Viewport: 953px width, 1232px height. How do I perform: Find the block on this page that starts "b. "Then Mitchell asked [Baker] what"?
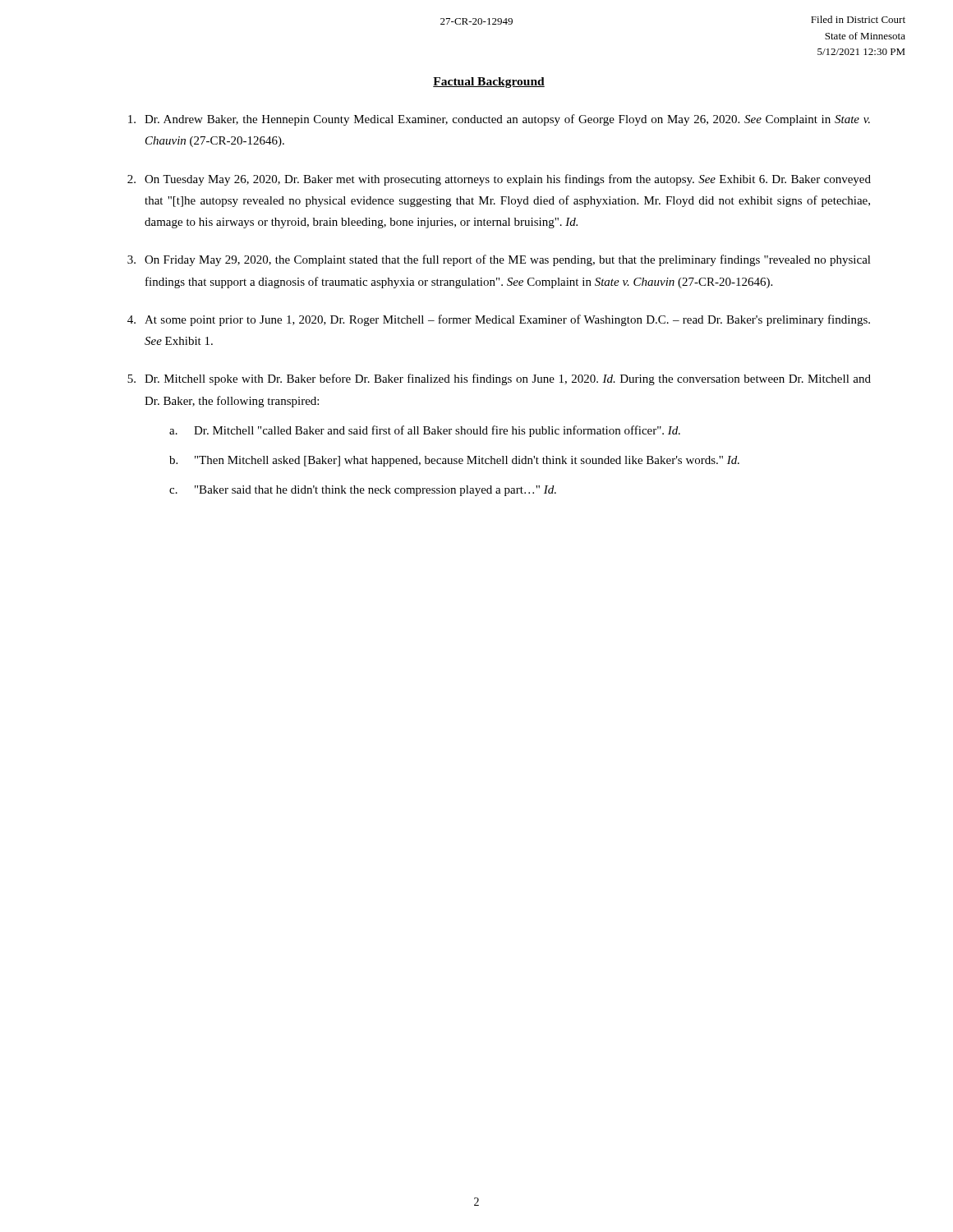520,460
